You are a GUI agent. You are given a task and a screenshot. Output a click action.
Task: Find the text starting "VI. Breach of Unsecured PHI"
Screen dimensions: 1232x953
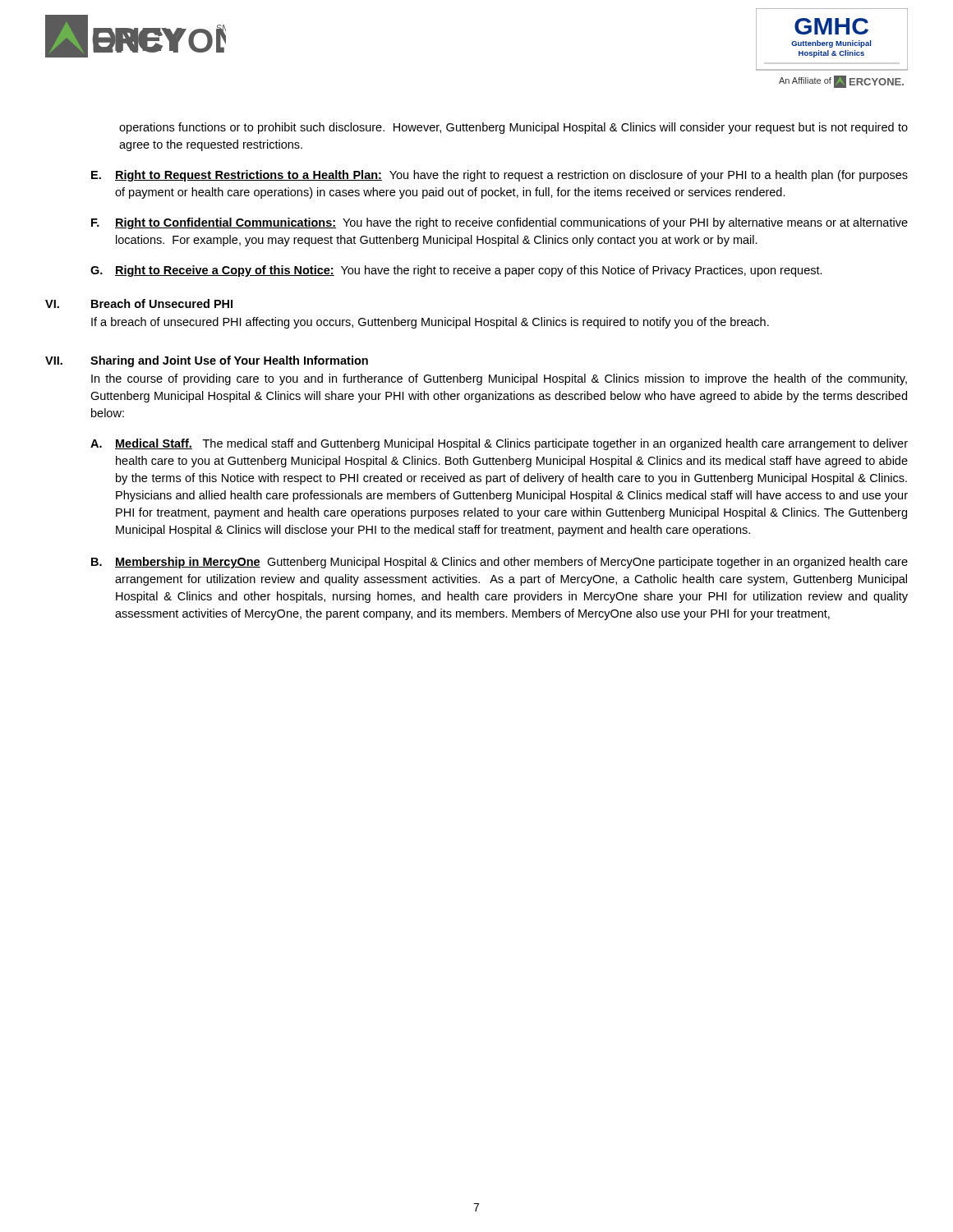pyautogui.click(x=139, y=304)
